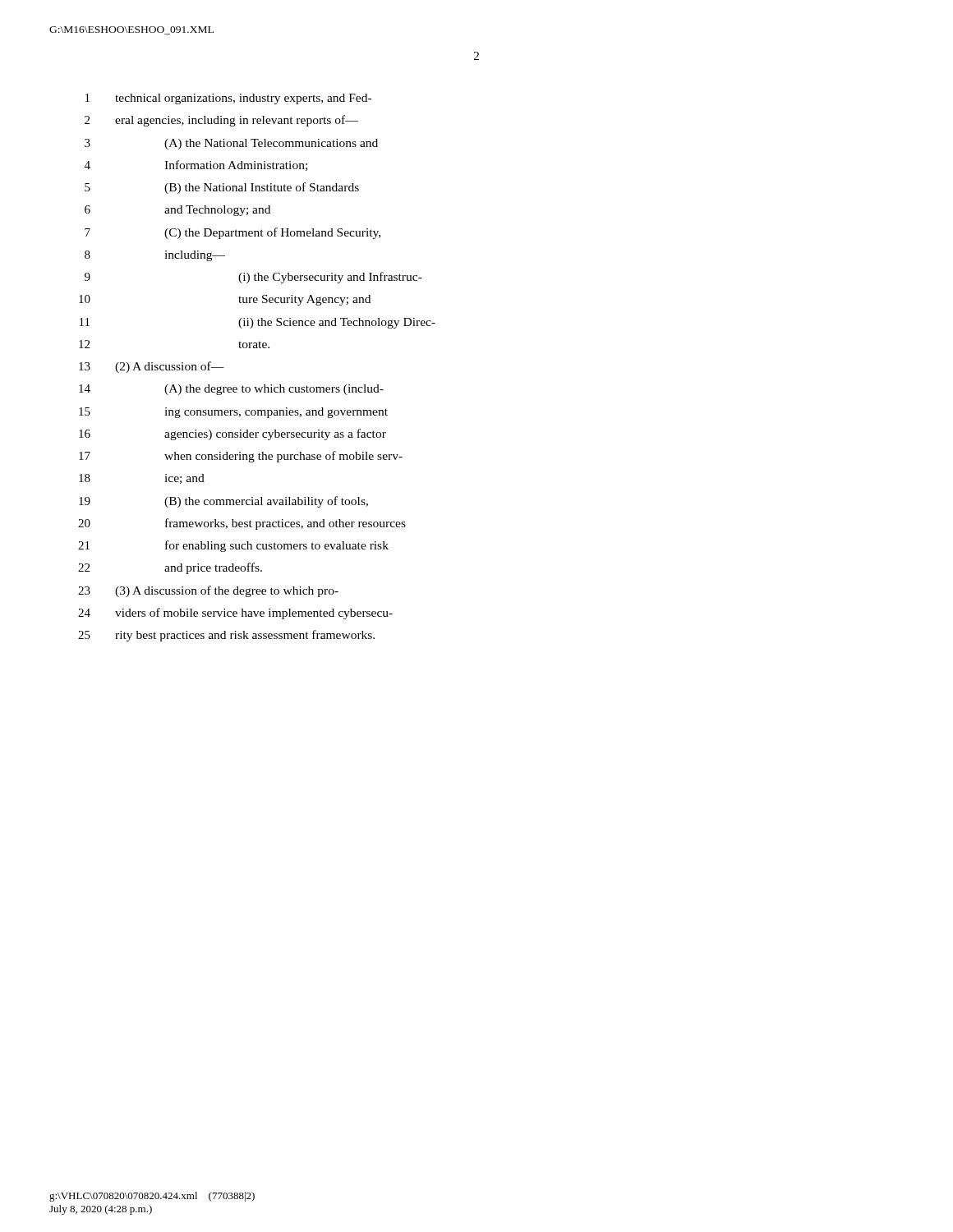Find the block on this page that starts "24 viders of mobile"
This screenshot has height=1232, width=953.
(x=235, y=614)
